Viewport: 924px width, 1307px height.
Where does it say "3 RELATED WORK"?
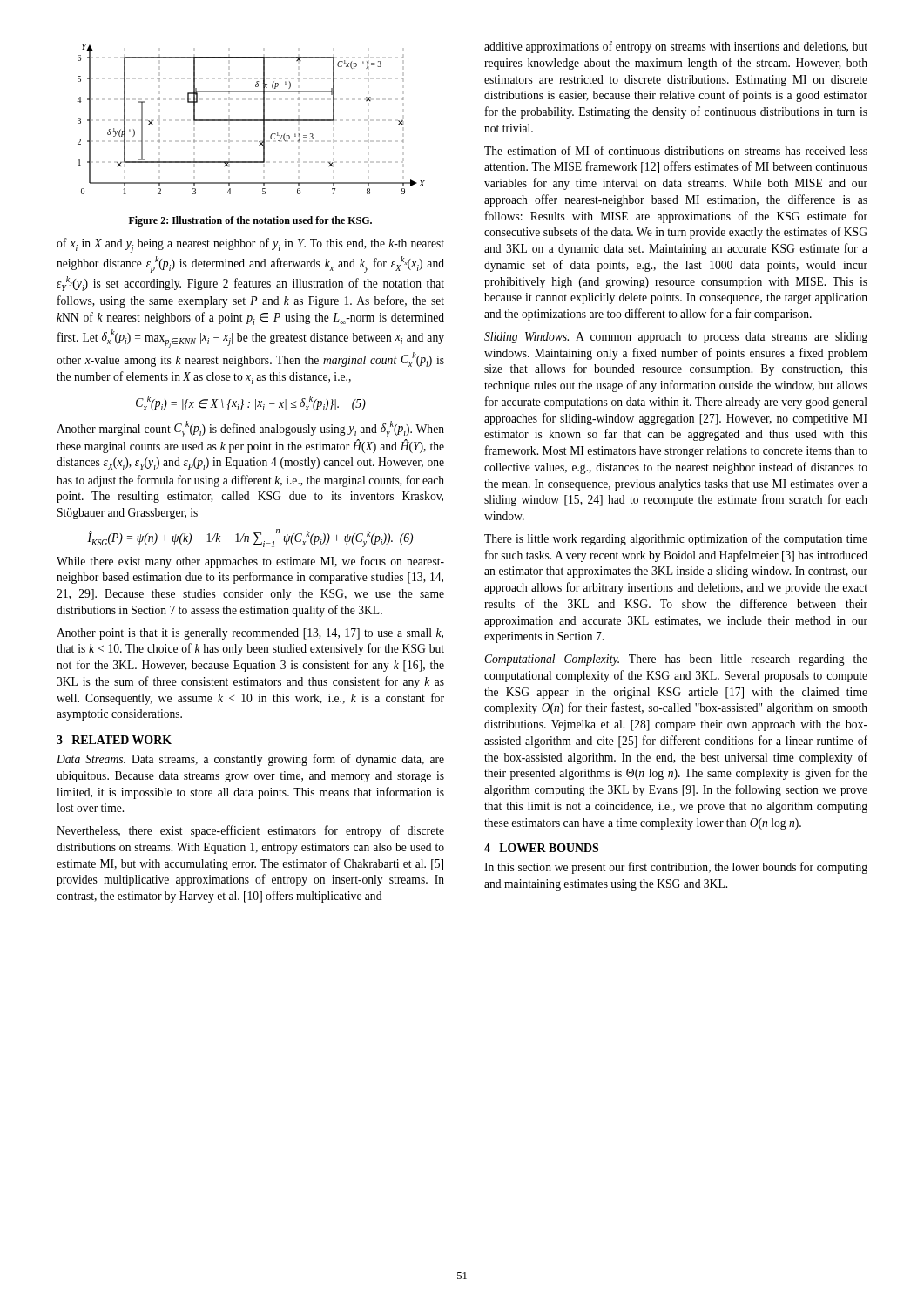point(114,740)
